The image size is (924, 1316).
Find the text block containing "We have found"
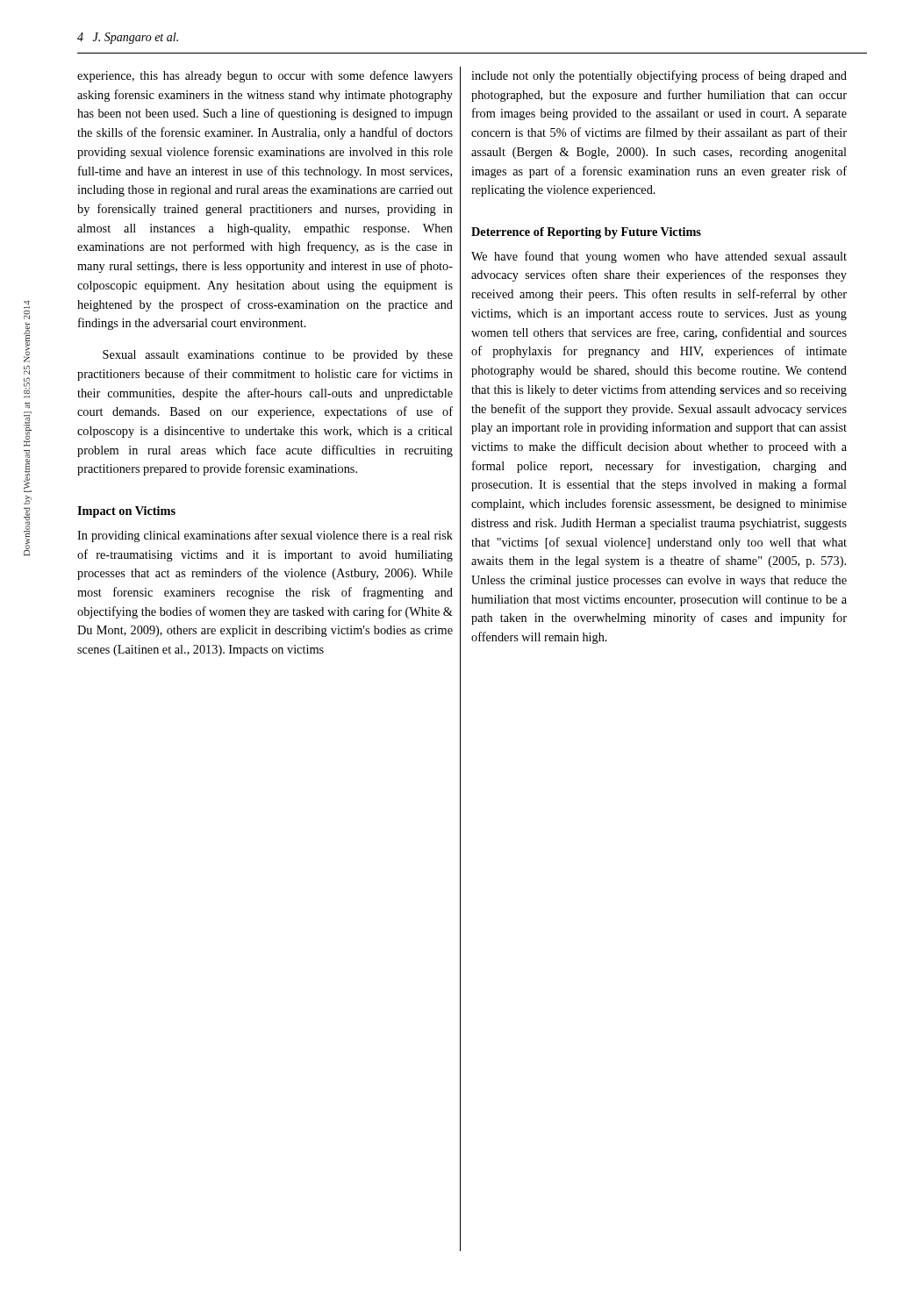pos(659,447)
